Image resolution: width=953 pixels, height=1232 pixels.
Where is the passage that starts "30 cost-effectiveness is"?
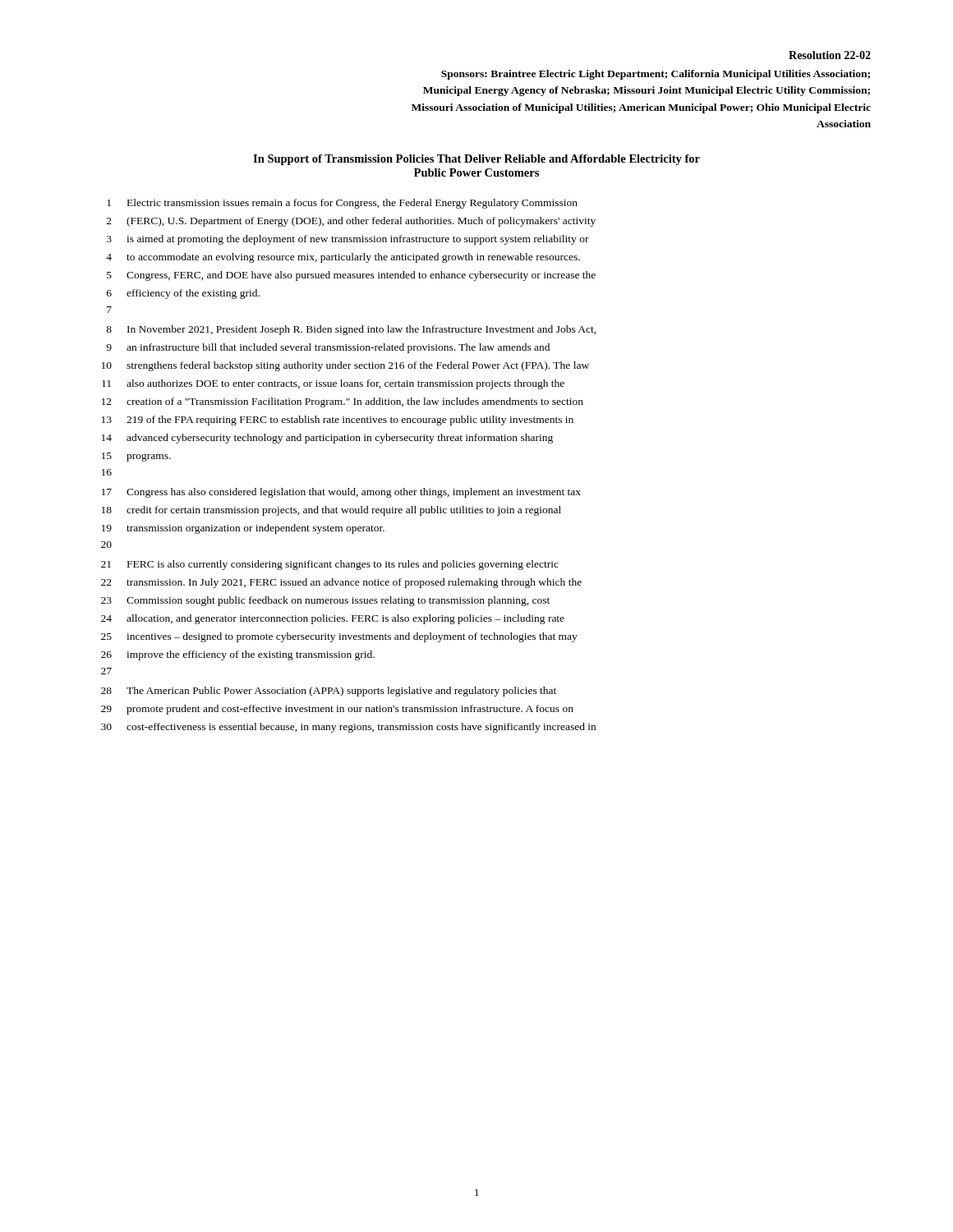[x=476, y=727]
